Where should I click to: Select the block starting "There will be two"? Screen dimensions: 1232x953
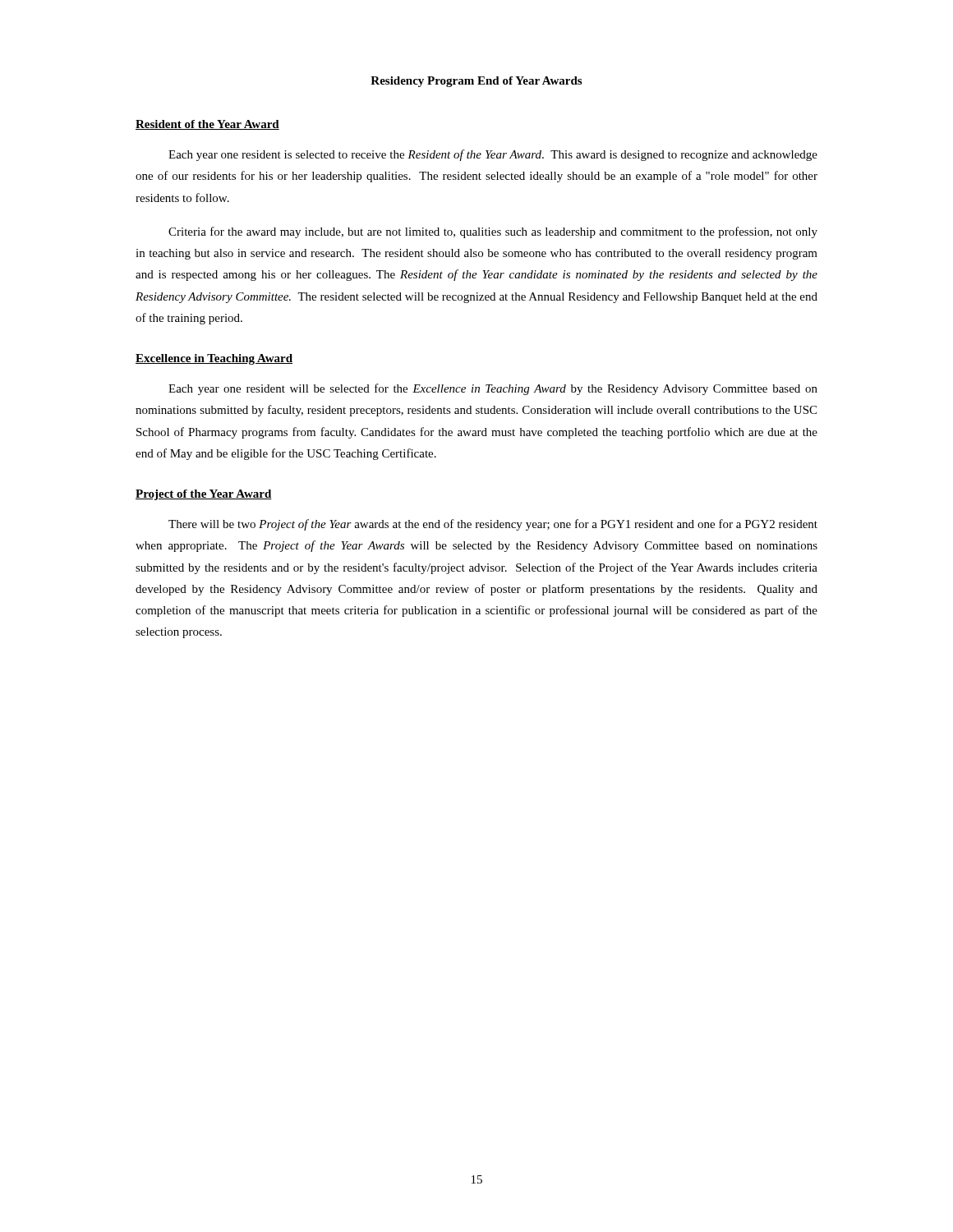click(476, 578)
